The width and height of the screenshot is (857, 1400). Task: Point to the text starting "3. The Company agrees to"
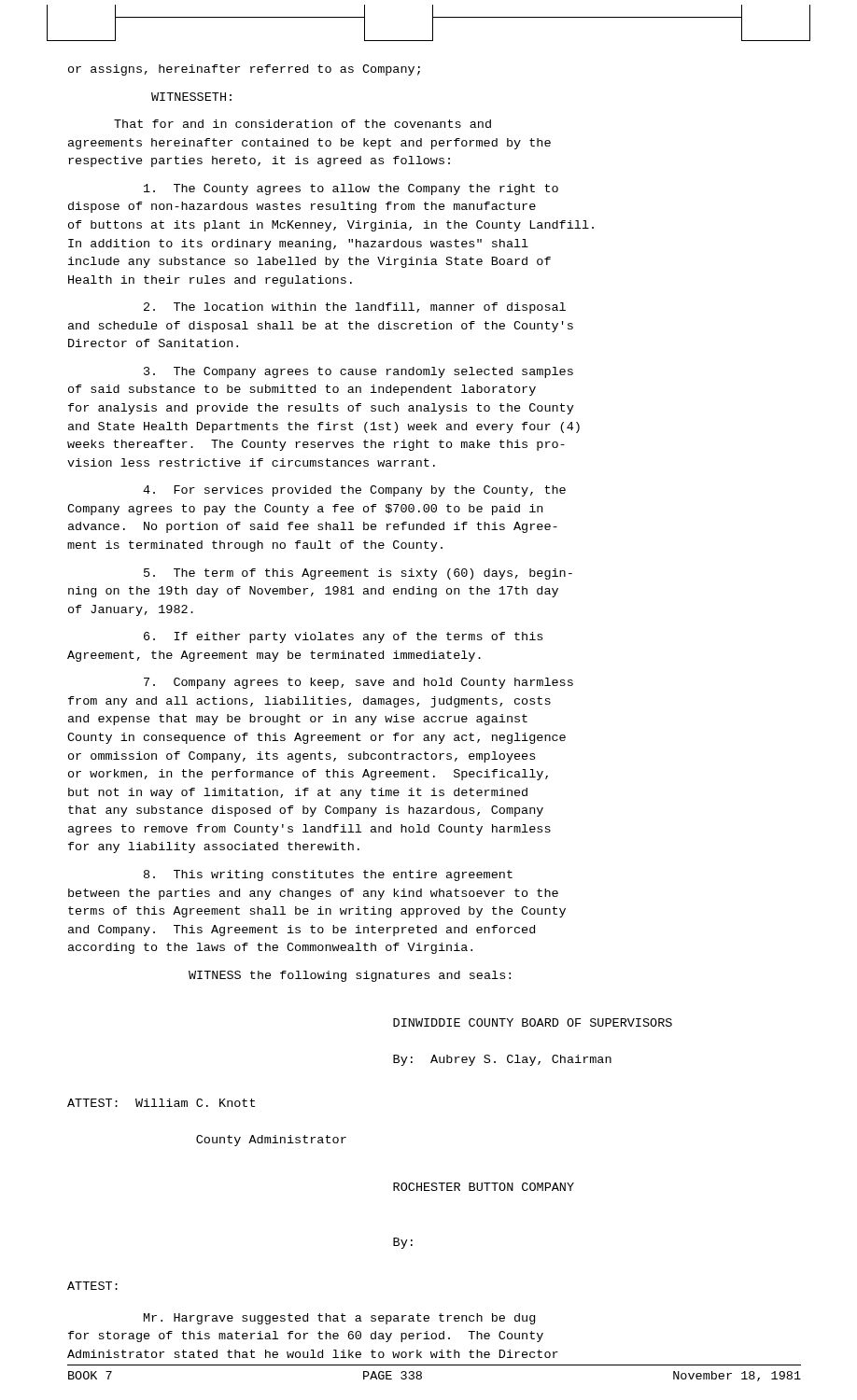tap(324, 417)
